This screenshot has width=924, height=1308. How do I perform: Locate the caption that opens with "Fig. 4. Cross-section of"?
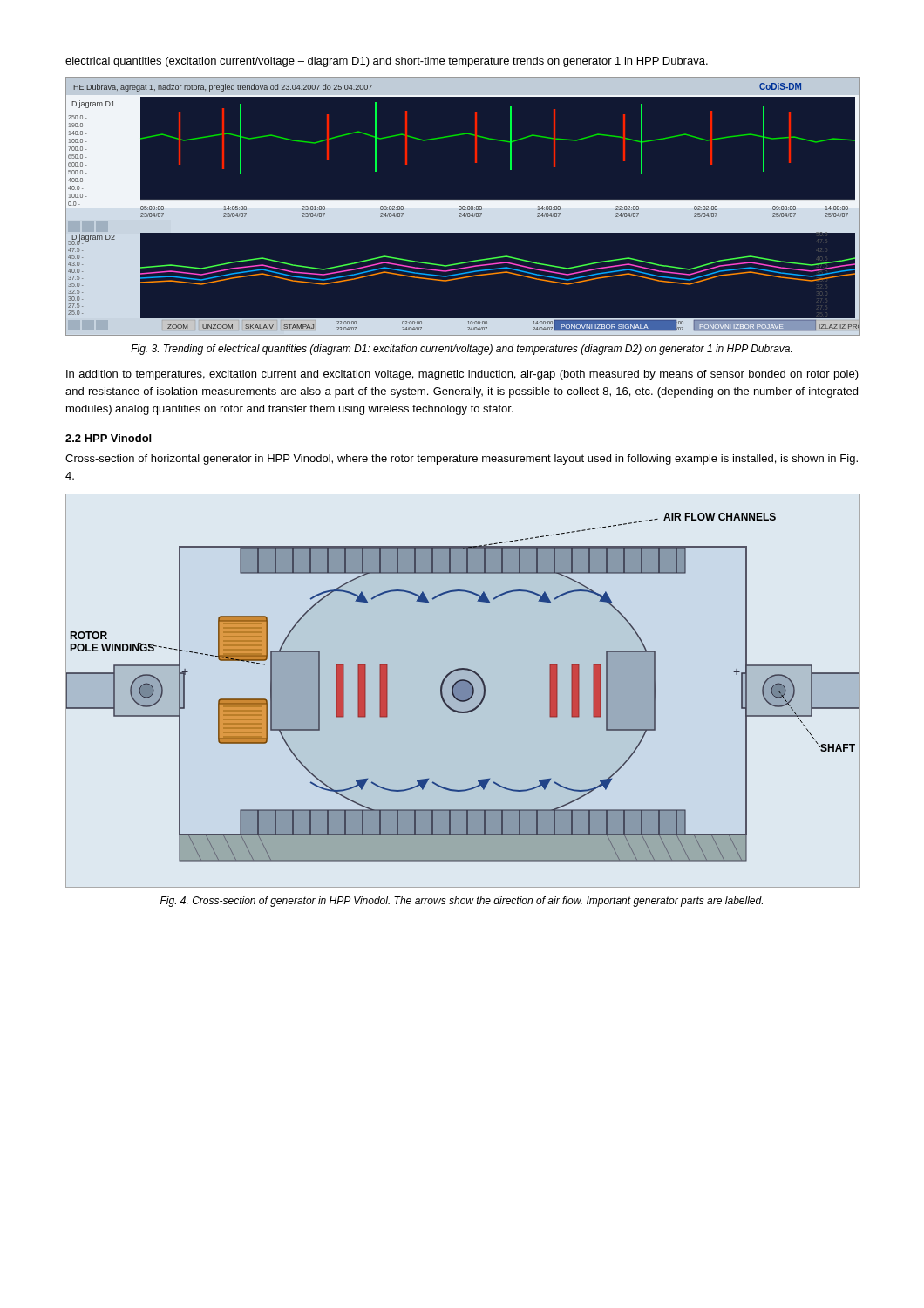tap(462, 901)
